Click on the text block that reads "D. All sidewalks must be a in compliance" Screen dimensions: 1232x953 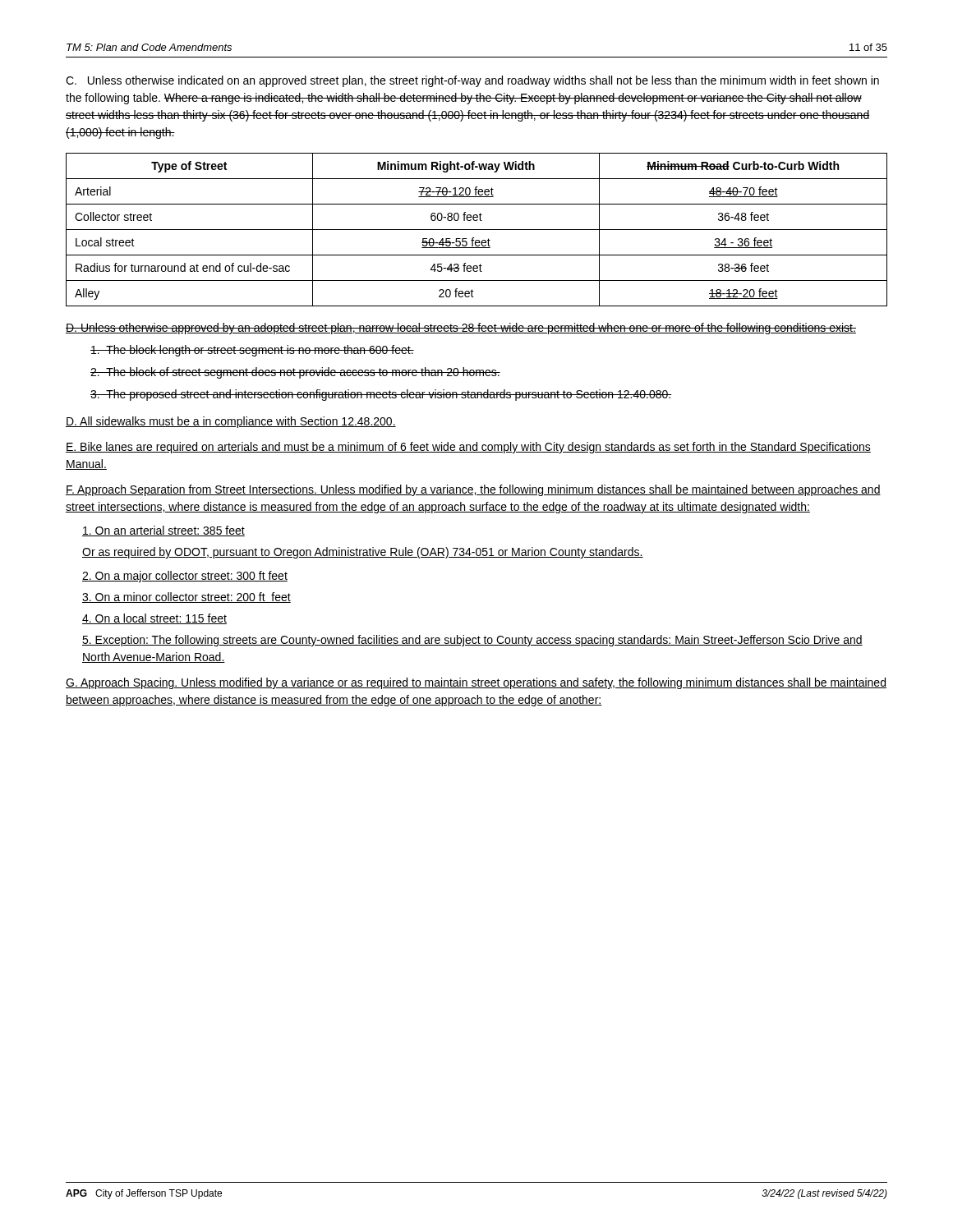[231, 421]
